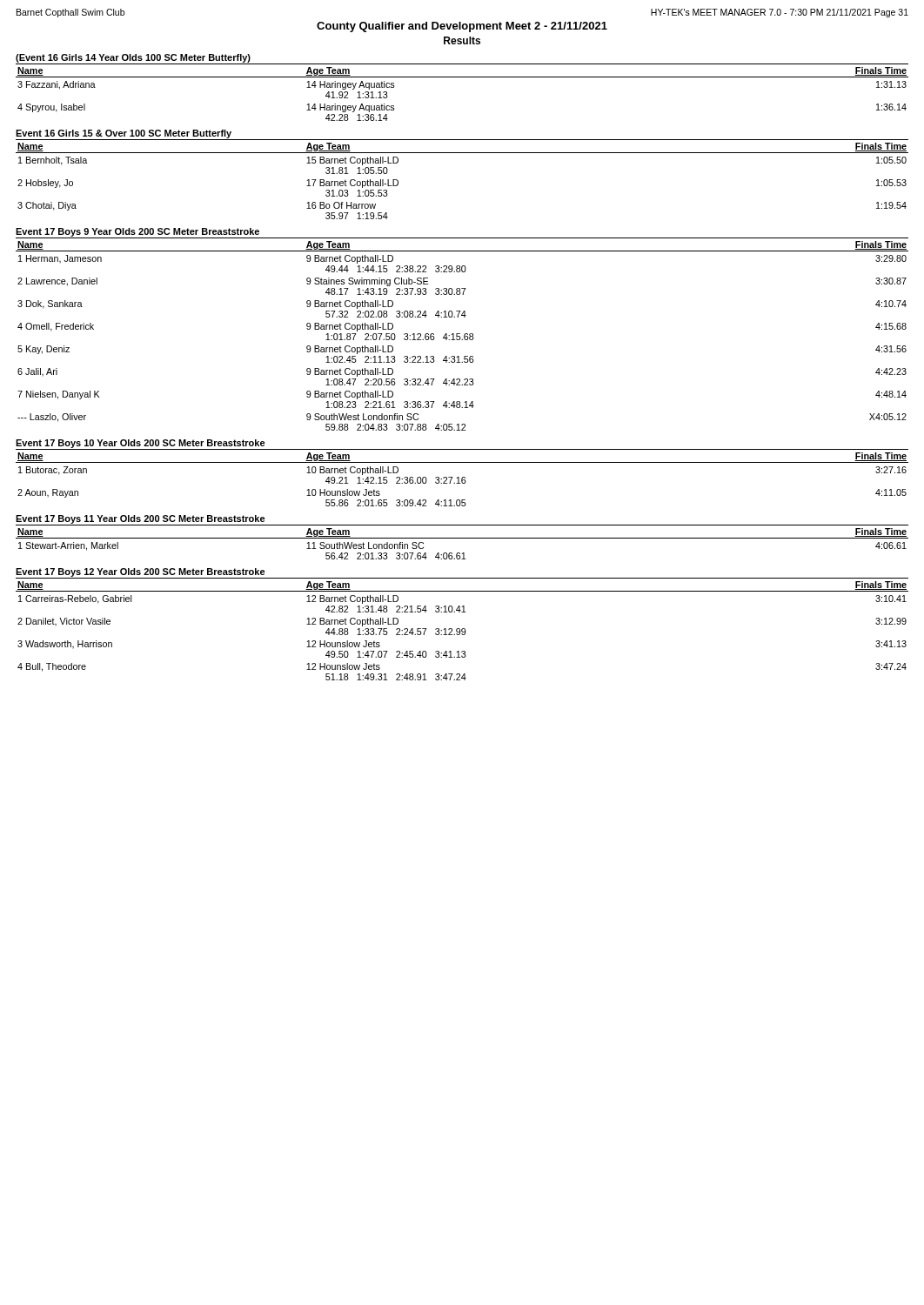Point to the section header beginning "Event 17 Boys 11 Year Olds"
The width and height of the screenshot is (924, 1305).
(462, 537)
